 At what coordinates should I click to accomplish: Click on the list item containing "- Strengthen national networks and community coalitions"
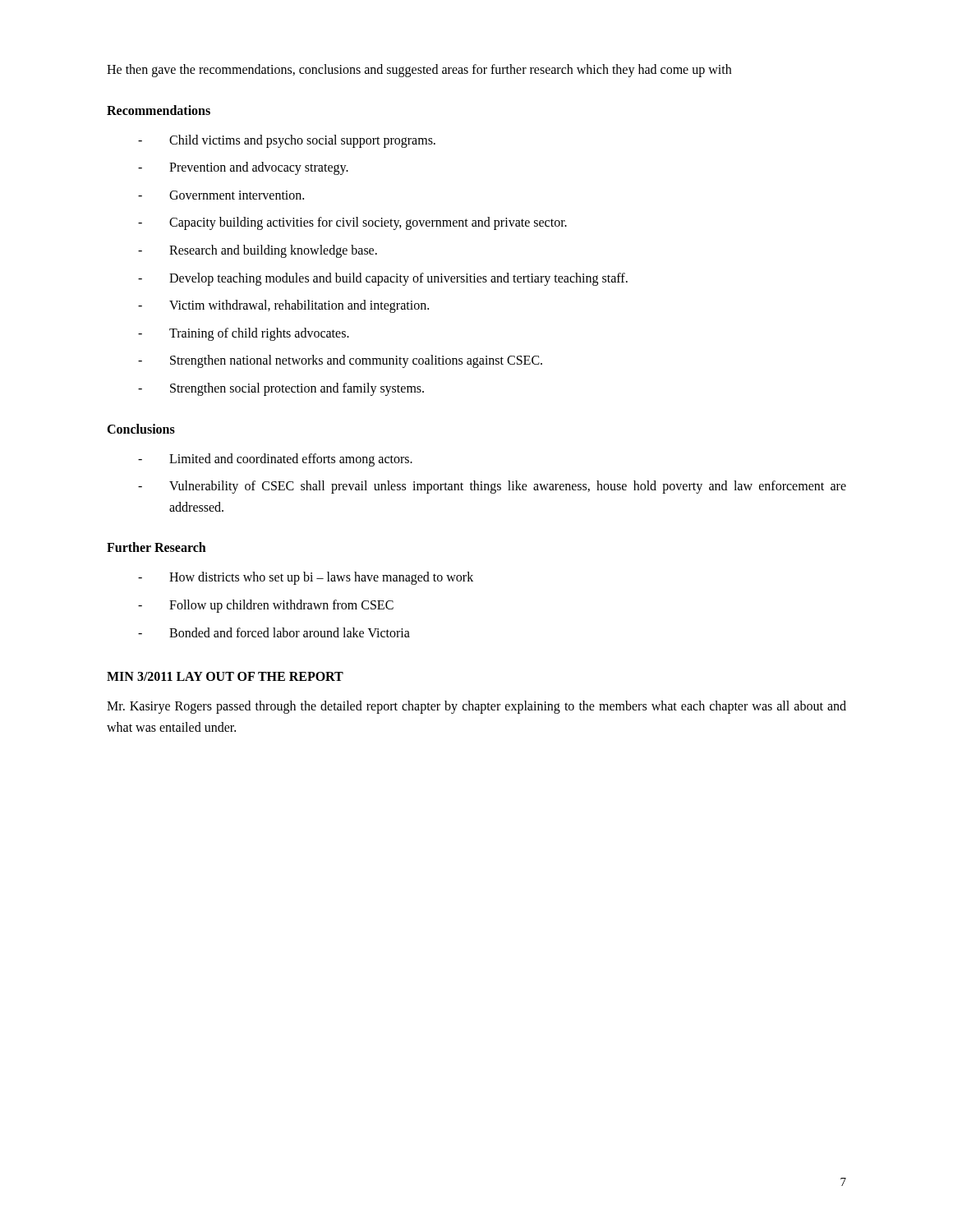pos(492,361)
